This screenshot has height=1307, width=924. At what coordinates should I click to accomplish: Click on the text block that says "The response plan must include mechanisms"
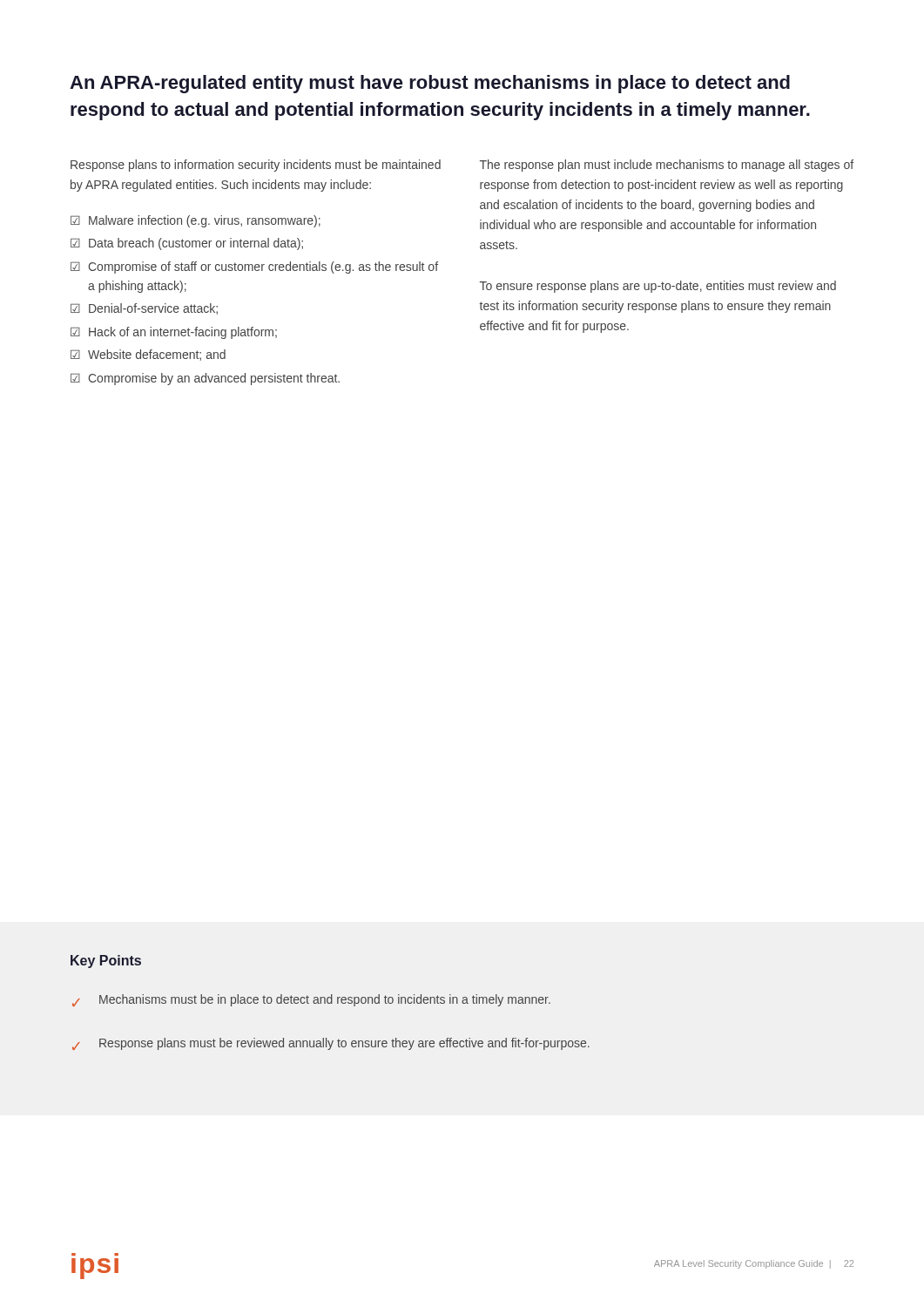[666, 205]
